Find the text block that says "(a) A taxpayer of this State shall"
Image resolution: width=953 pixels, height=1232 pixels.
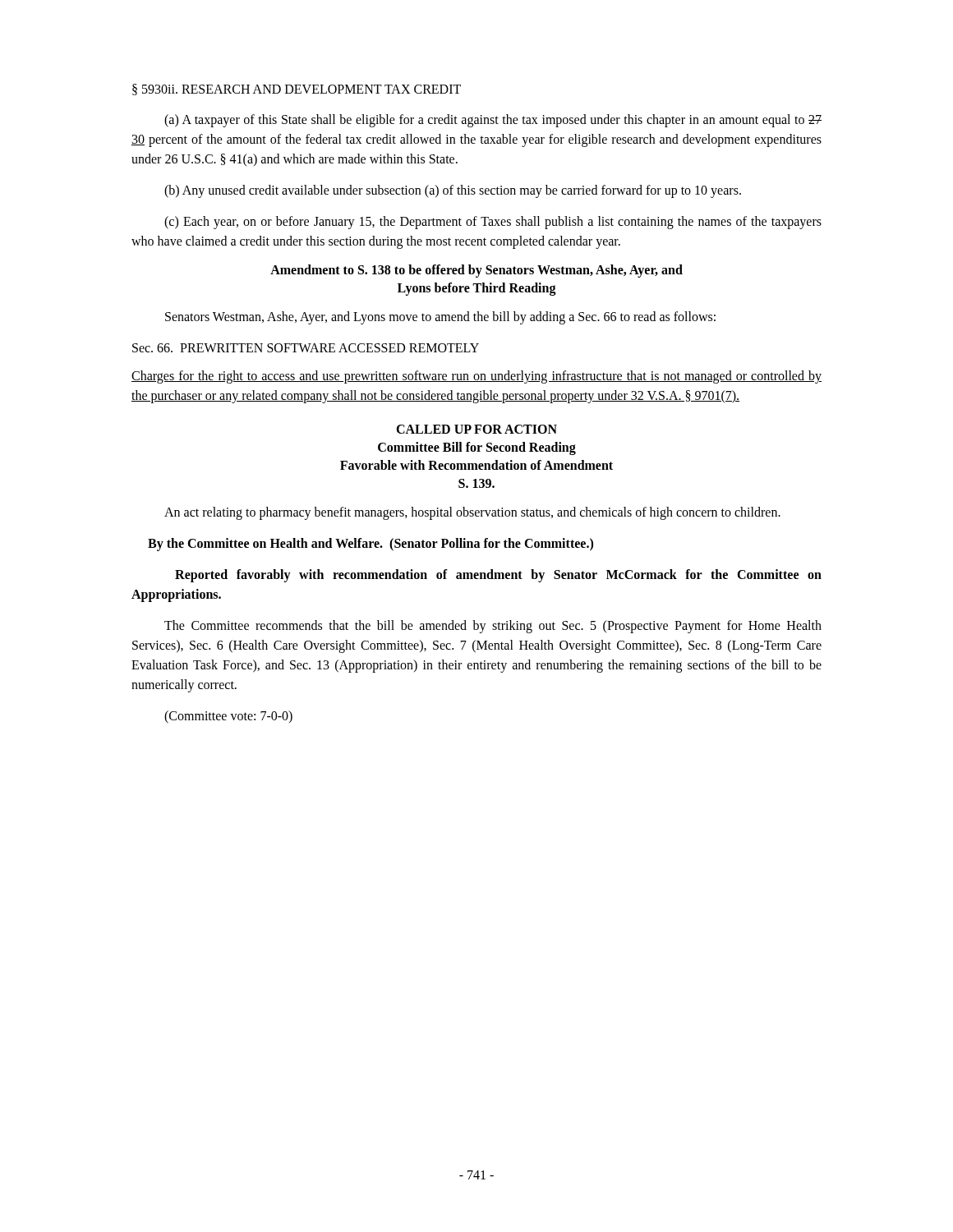[476, 139]
